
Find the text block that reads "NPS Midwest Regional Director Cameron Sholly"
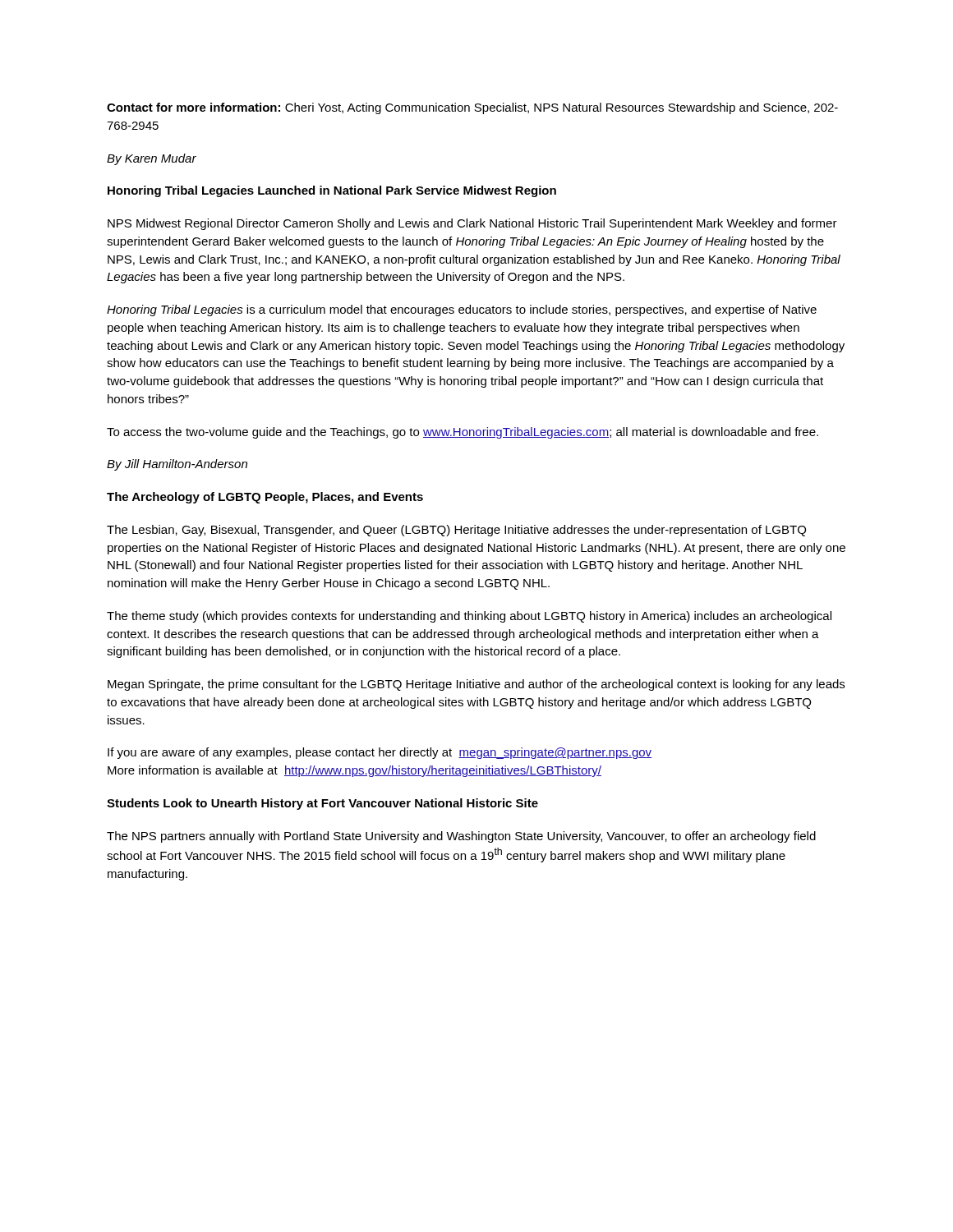point(476,250)
